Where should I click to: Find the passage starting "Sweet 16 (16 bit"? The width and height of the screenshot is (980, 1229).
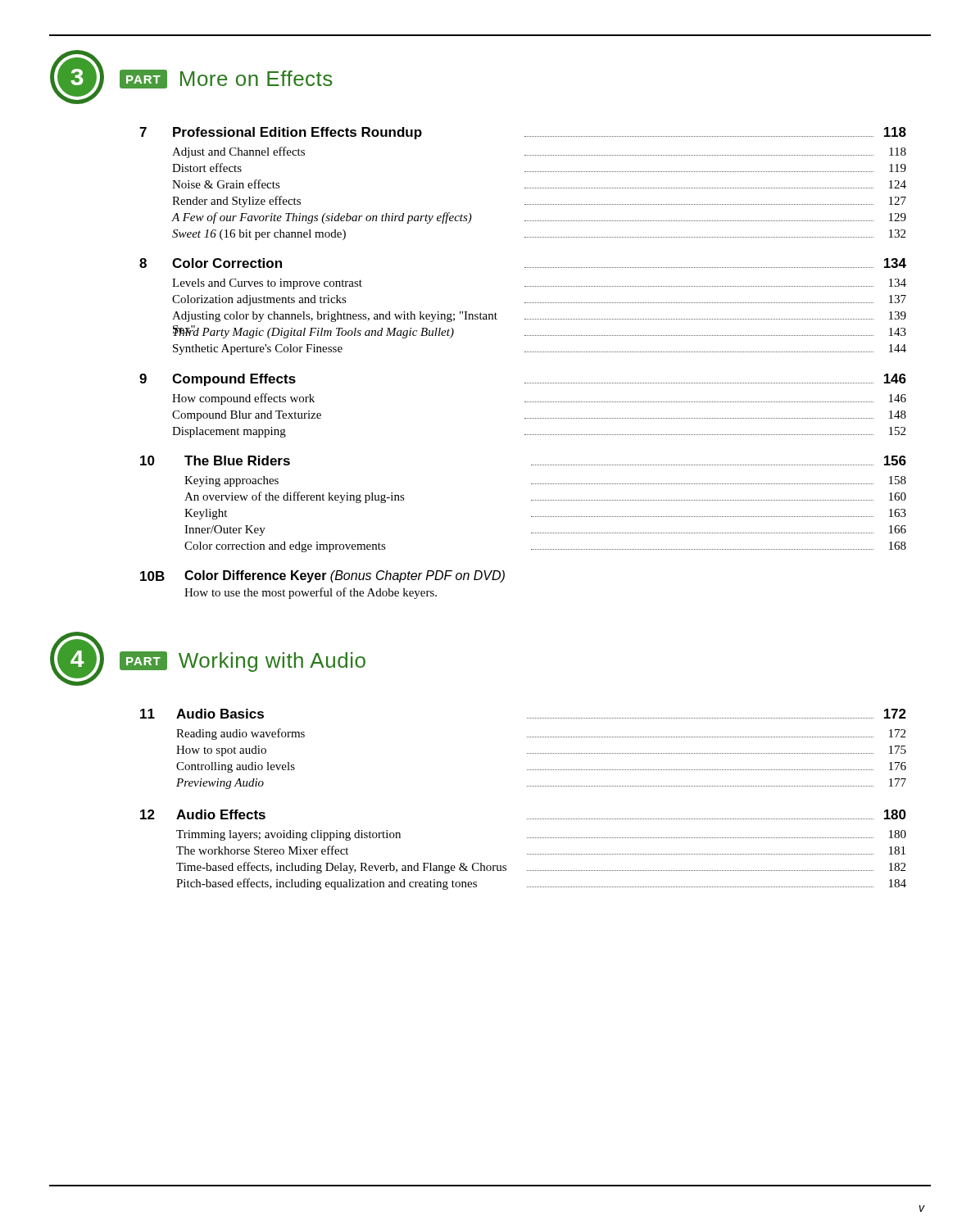[x=523, y=234]
